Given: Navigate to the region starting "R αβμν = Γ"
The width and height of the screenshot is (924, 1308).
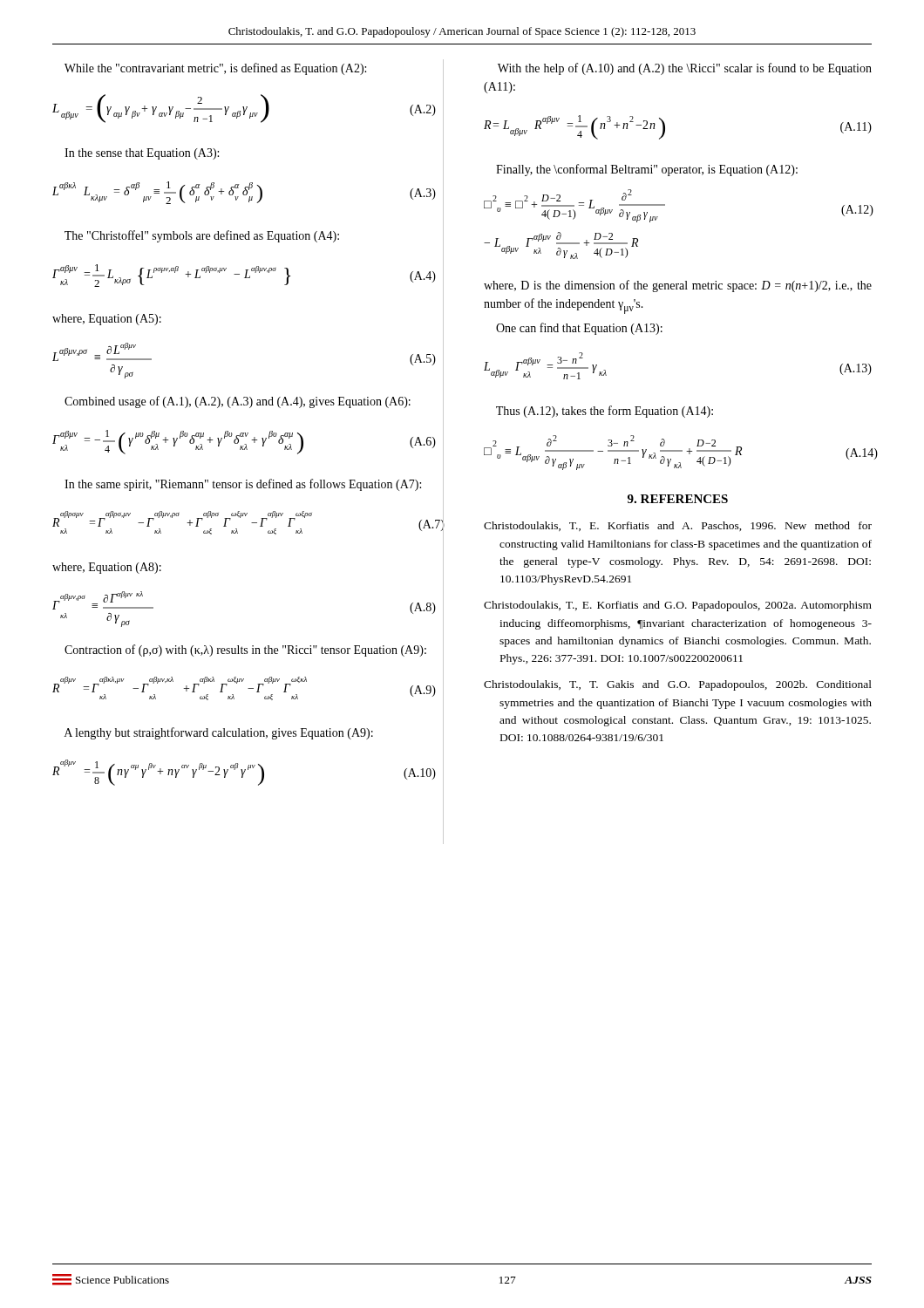Looking at the screenshot, I should 244,691.
